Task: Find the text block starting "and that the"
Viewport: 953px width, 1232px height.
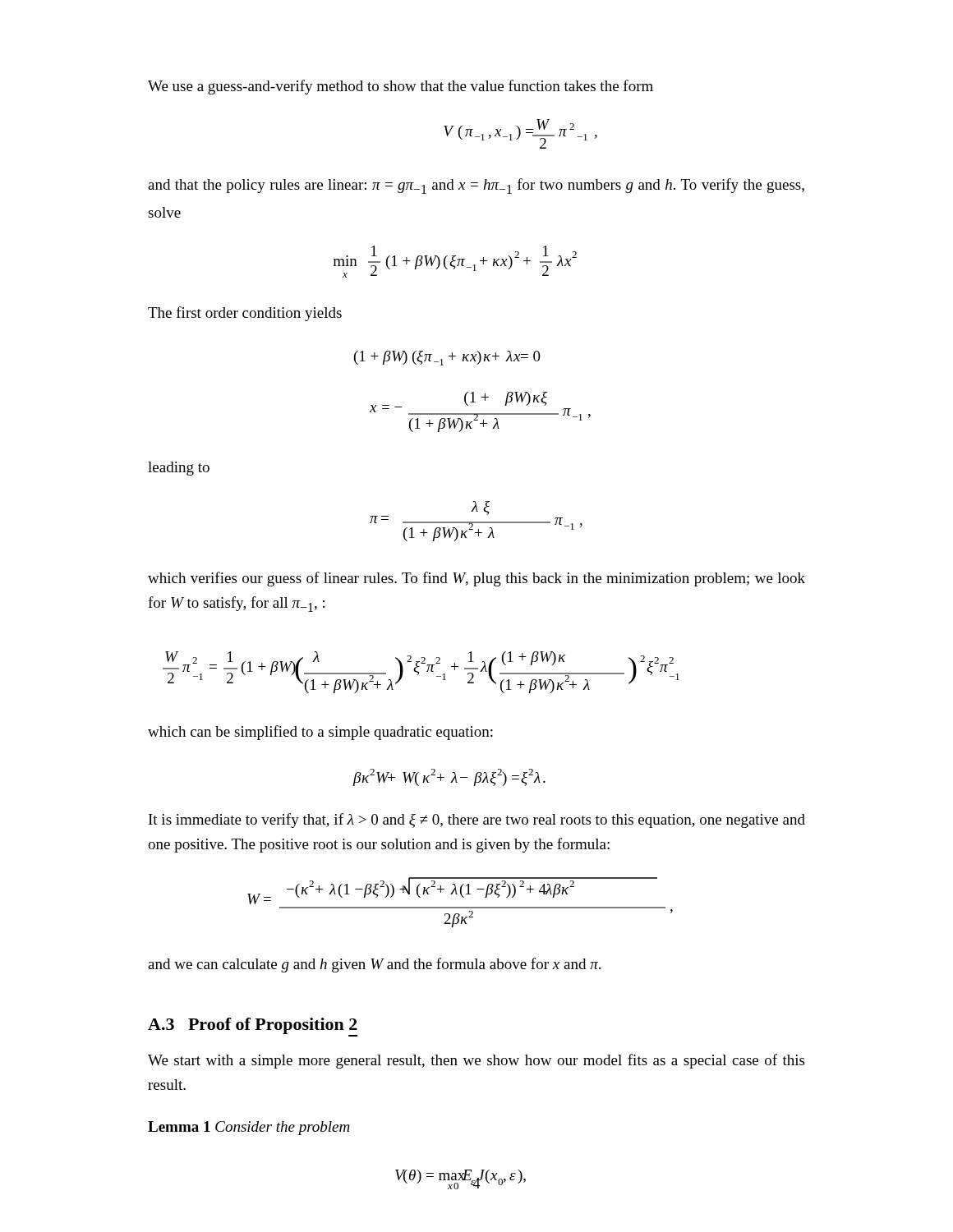Action: coord(476,198)
